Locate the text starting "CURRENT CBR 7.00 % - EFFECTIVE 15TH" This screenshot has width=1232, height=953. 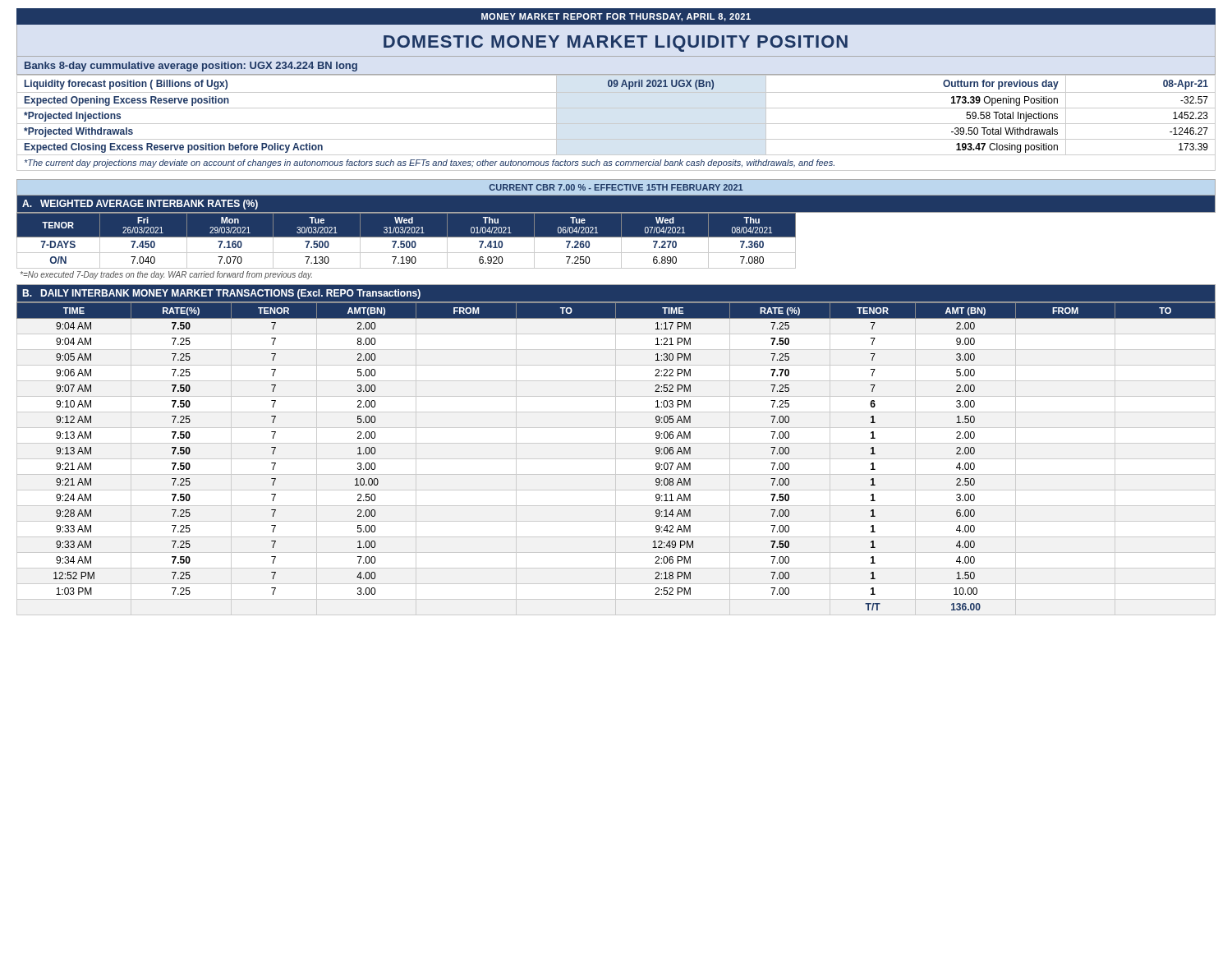[616, 187]
